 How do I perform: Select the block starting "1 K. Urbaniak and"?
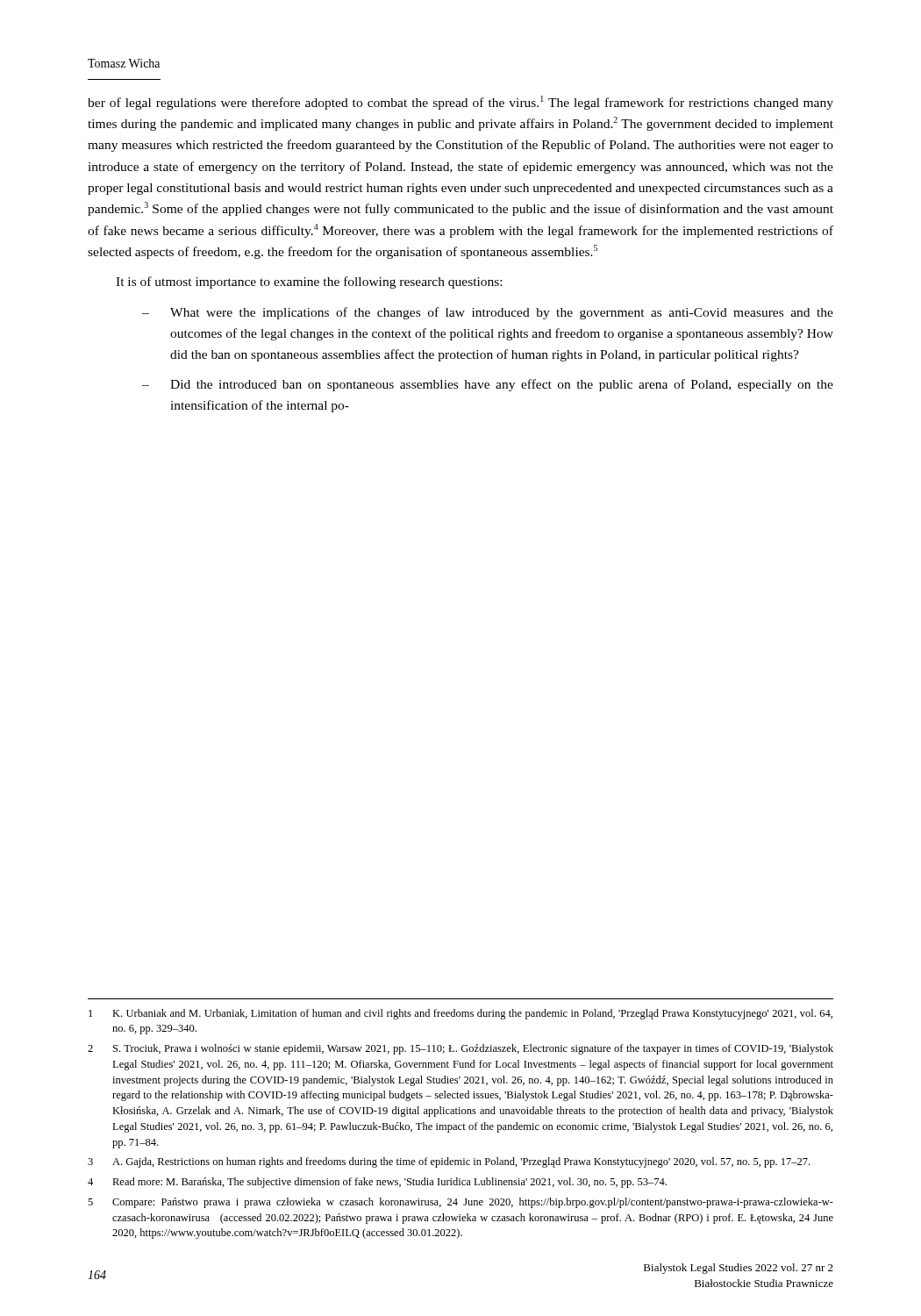click(x=460, y=1021)
